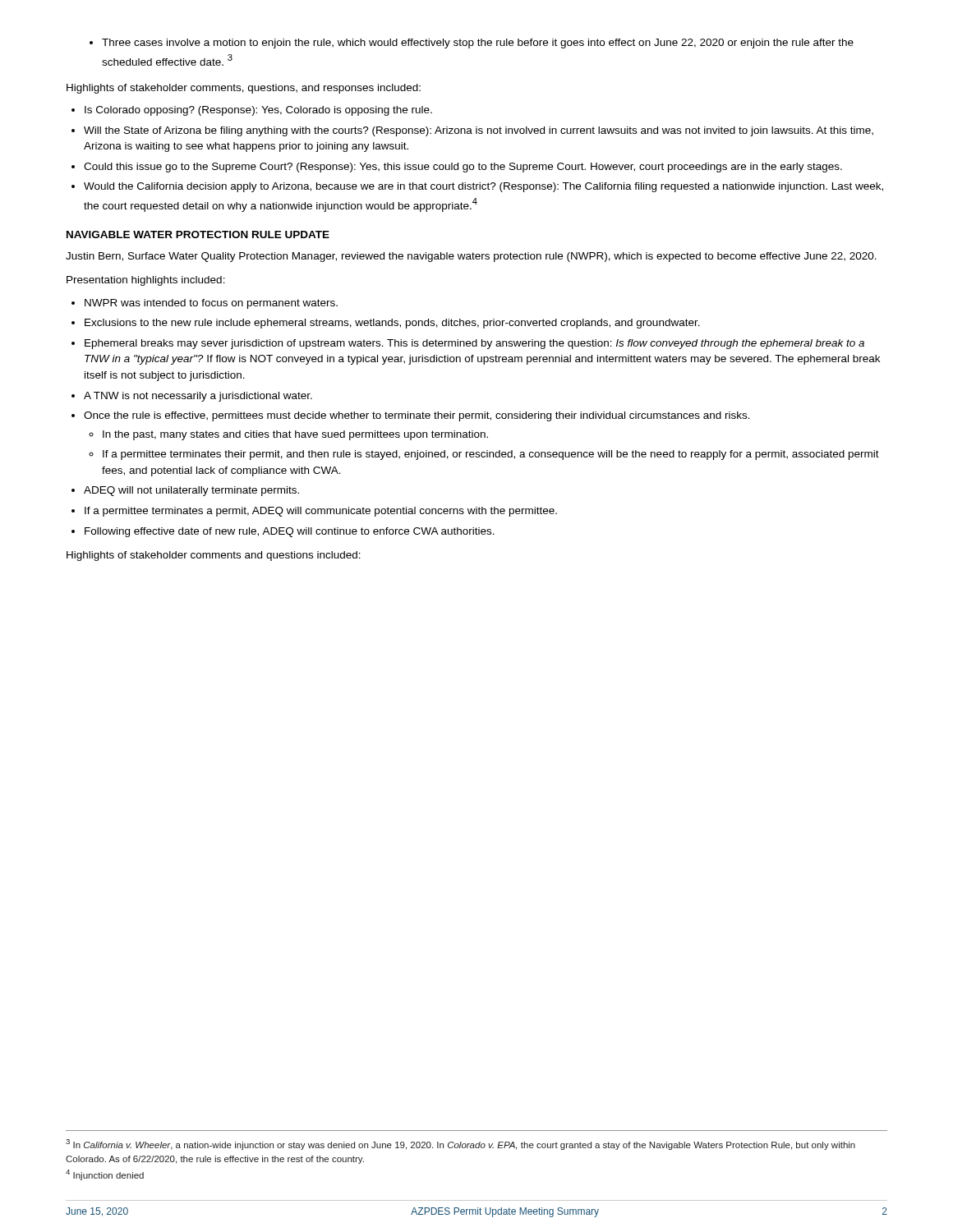
Task: Locate the footnote with the text "3 In California"
Action: point(461,1158)
